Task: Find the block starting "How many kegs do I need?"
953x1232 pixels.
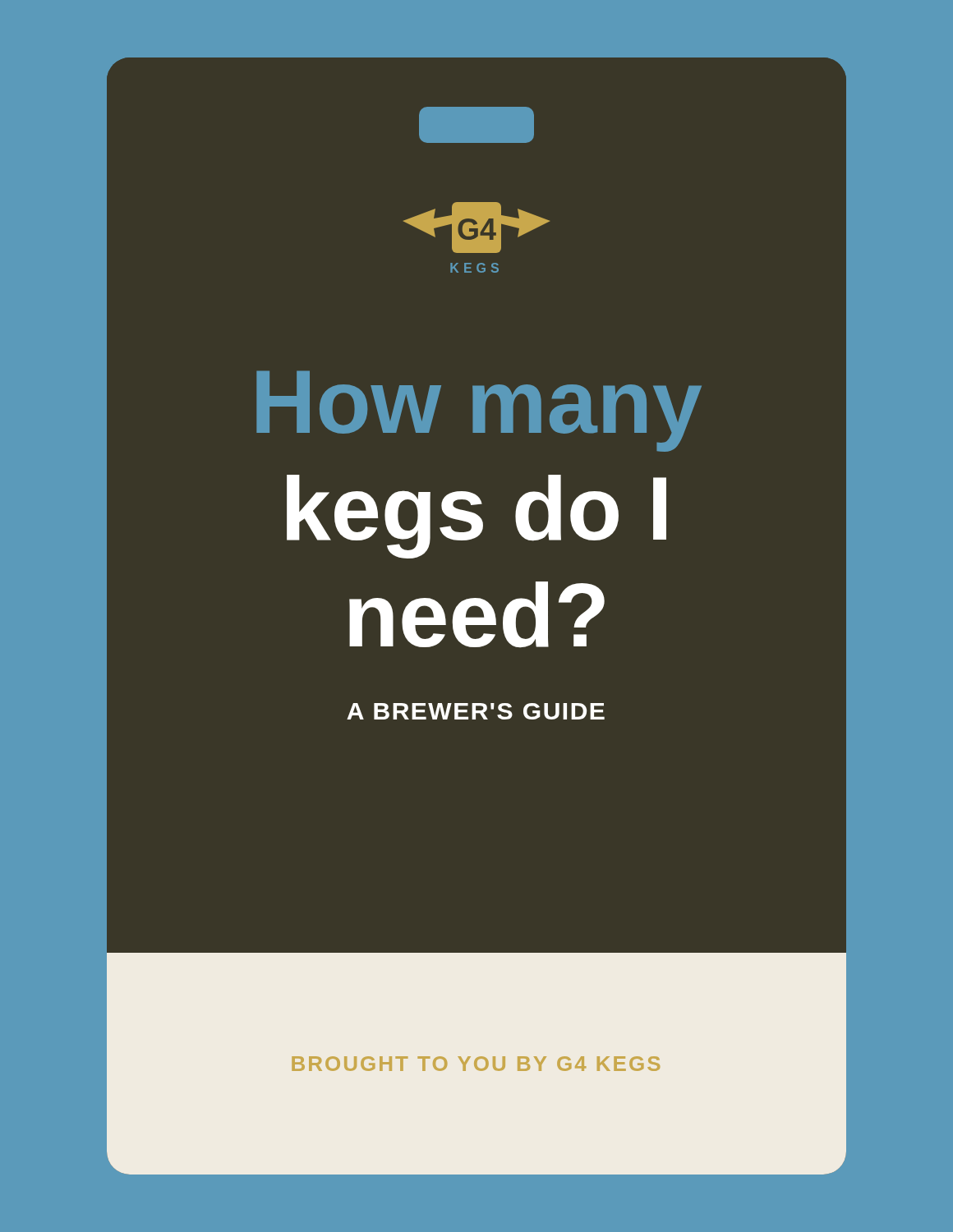Action: tap(476, 508)
